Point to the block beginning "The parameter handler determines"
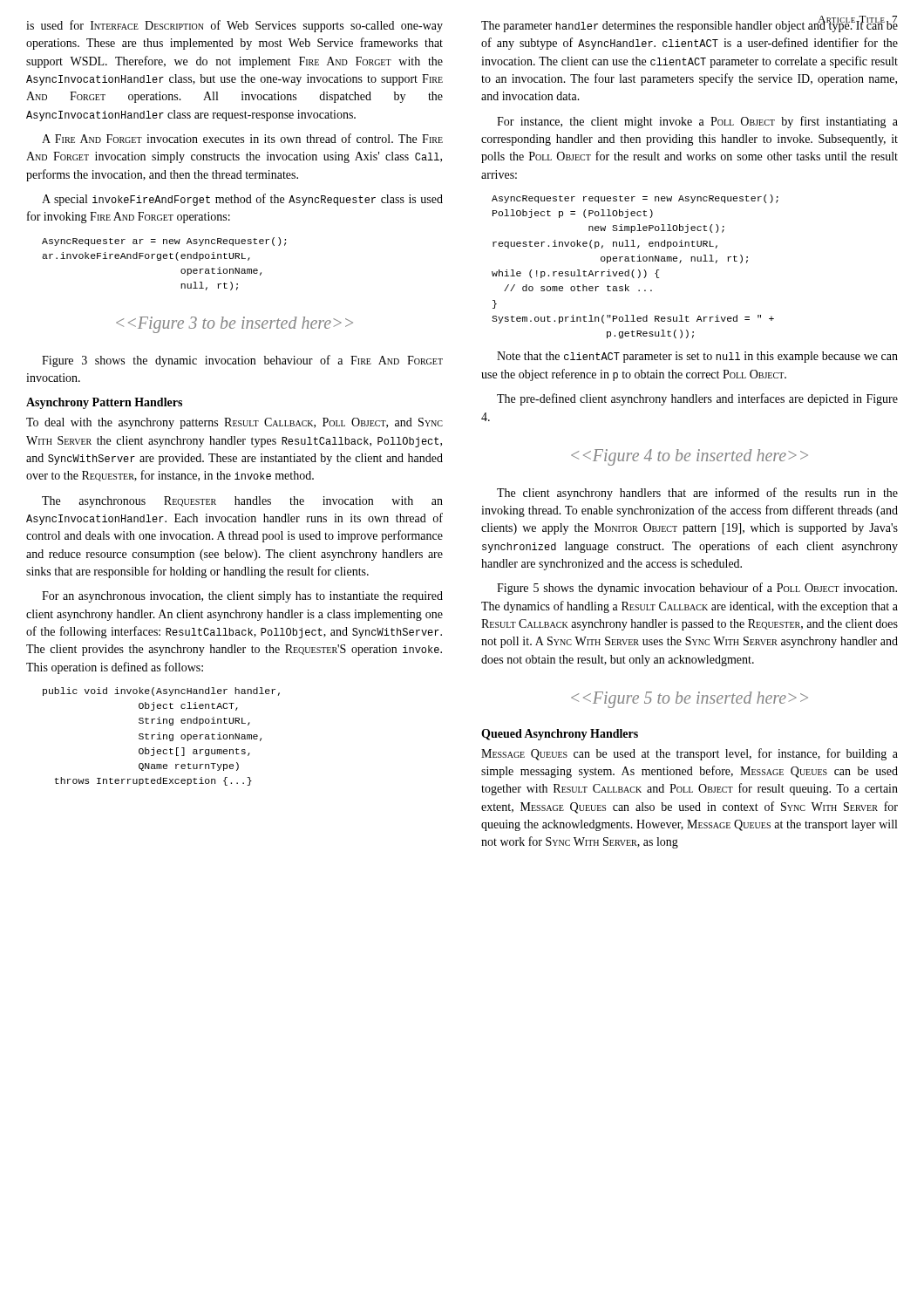Screen dimensions: 1308x924 [690, 62]
